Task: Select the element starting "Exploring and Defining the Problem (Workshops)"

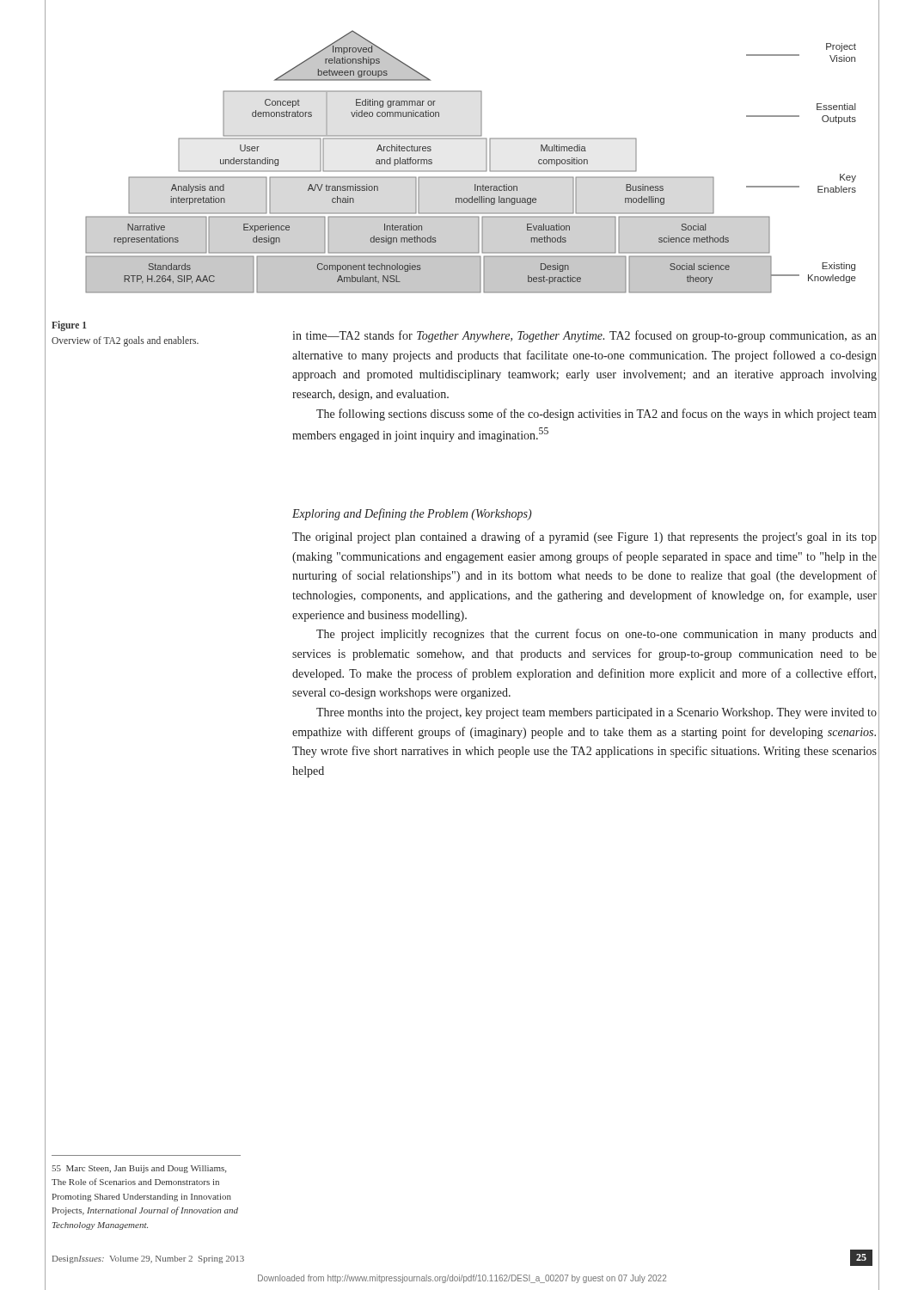Action: pos(412,514)
